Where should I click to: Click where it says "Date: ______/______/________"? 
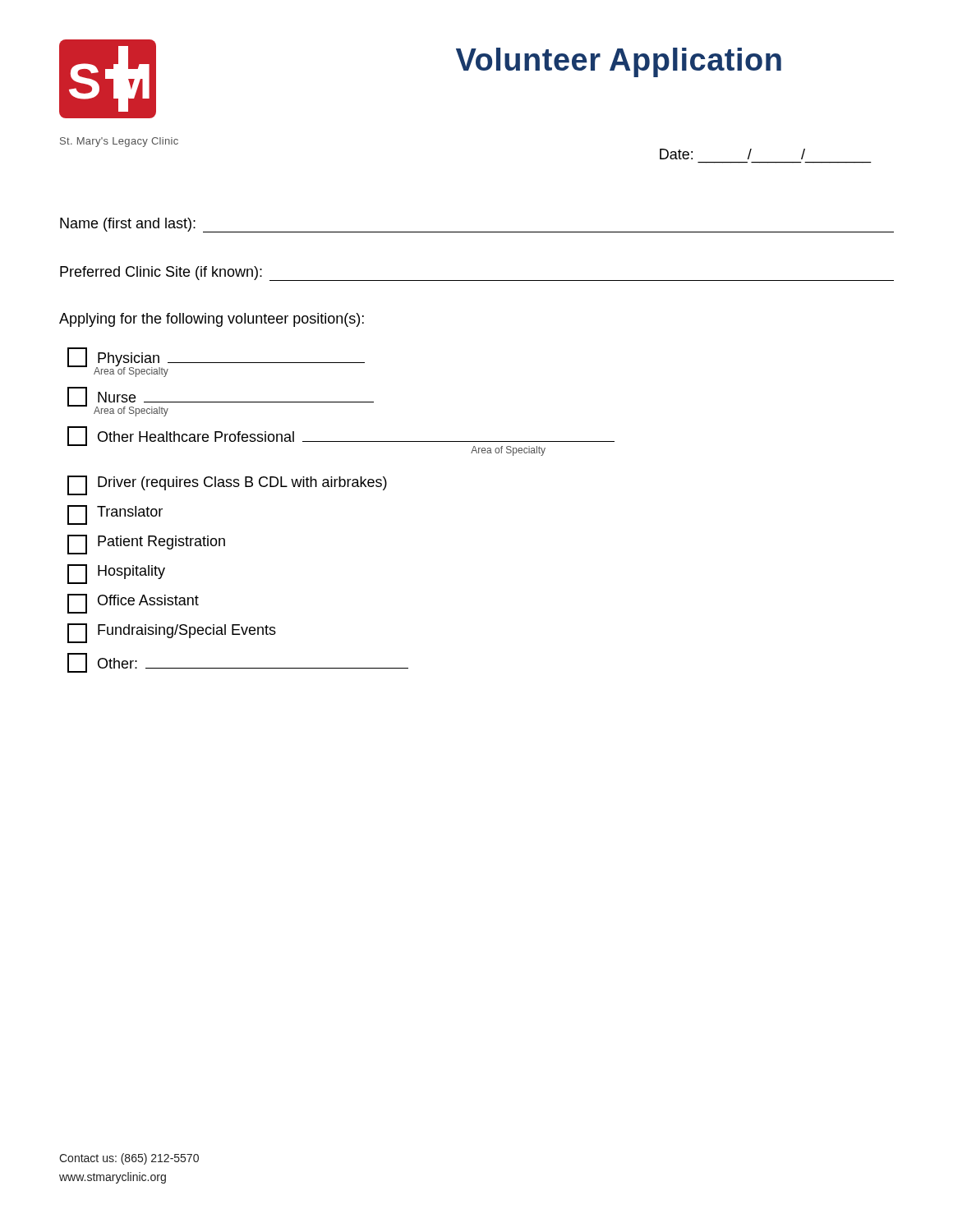[x=765, y=154]
